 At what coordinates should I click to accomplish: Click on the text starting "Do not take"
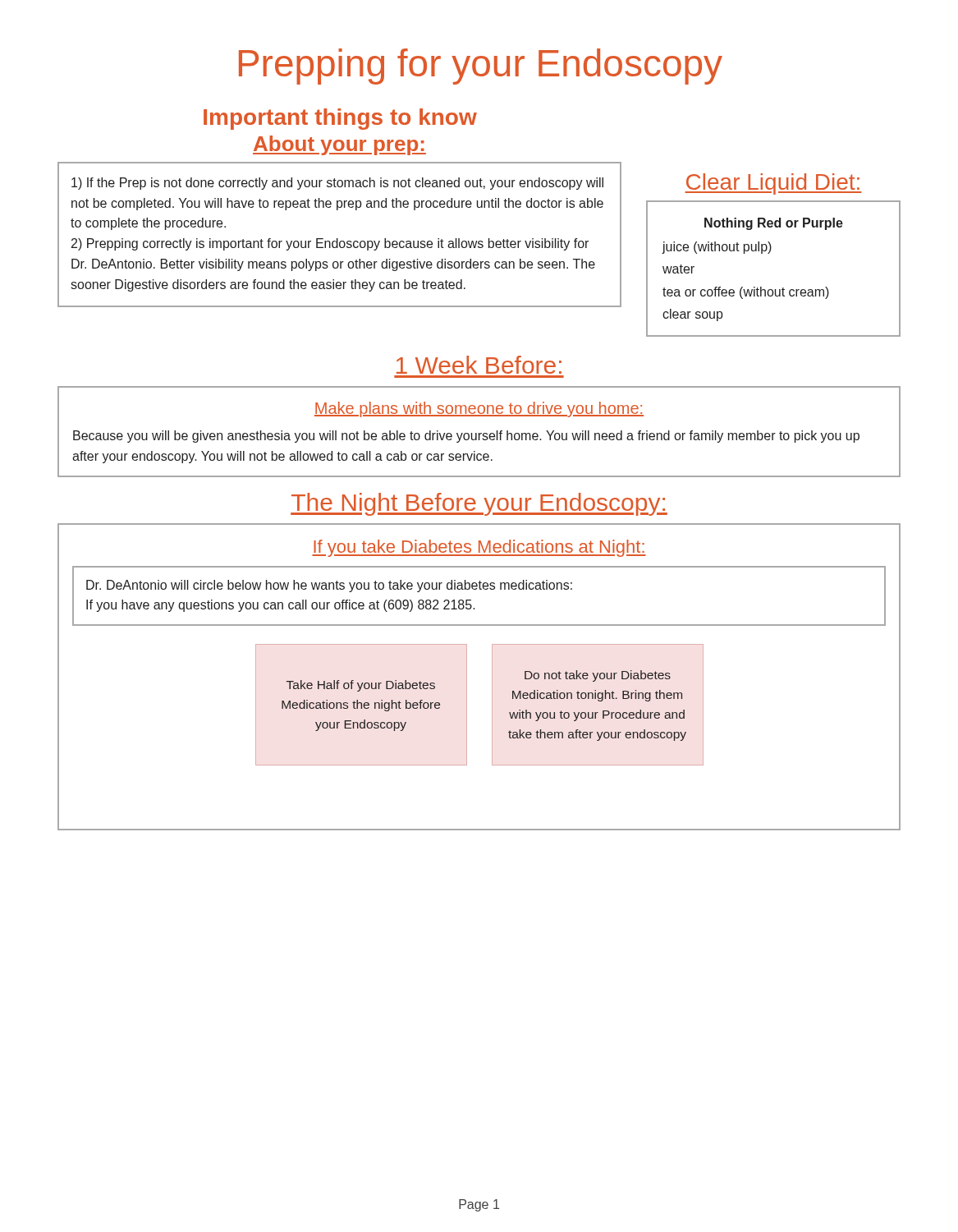pos(597,704)
